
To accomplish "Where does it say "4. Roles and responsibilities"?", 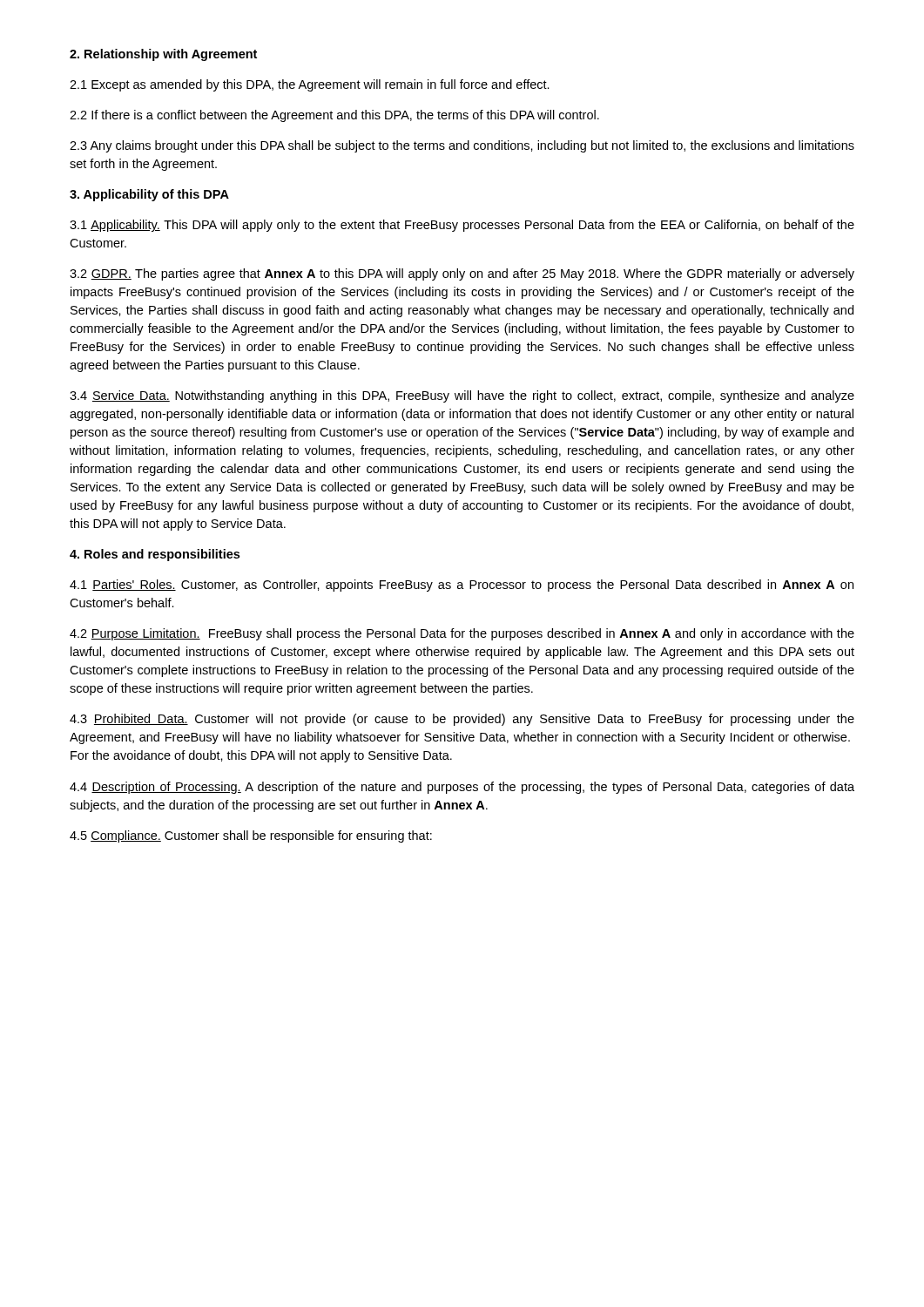I will (155, 554).
